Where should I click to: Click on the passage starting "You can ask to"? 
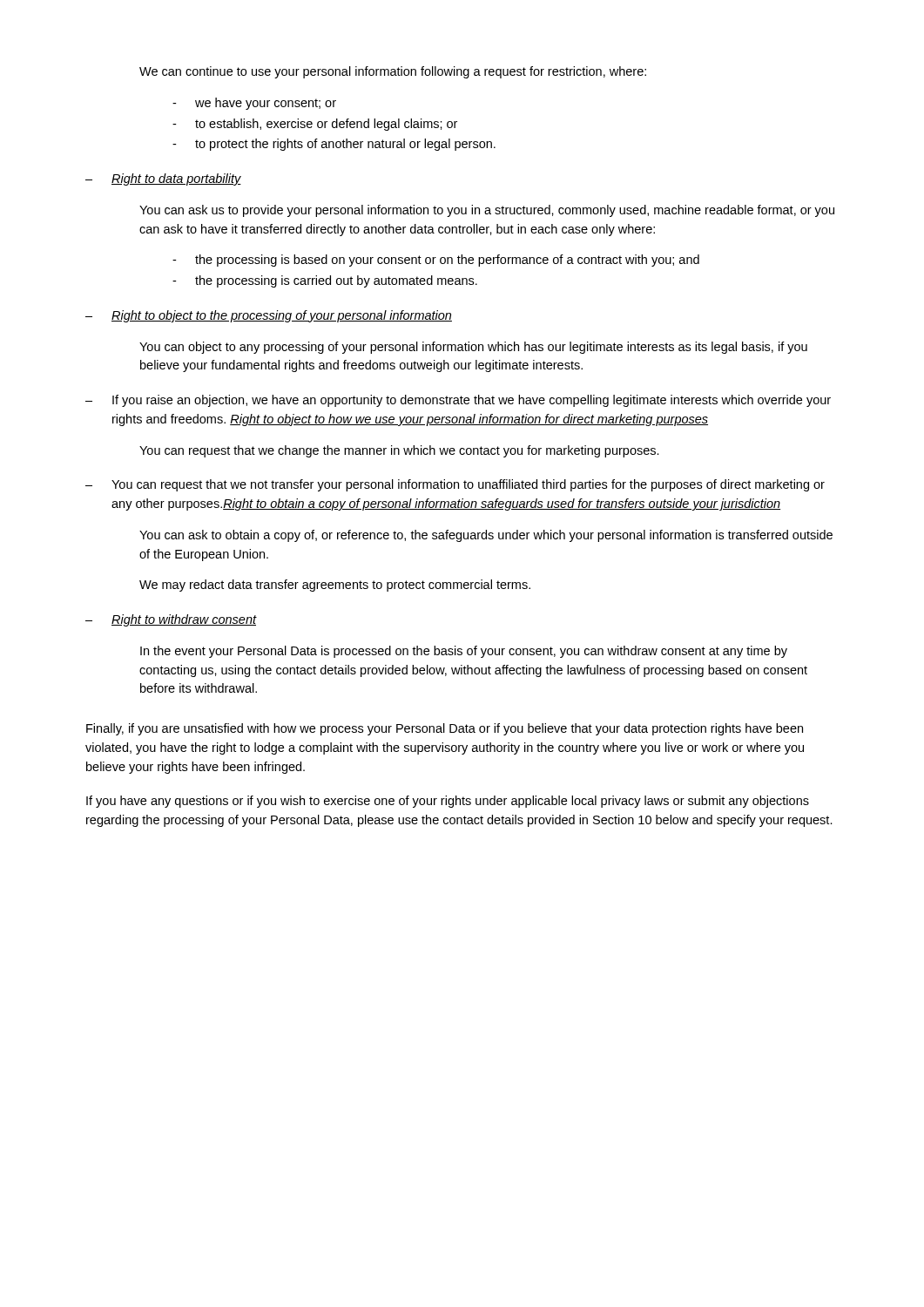click(486, 544)
